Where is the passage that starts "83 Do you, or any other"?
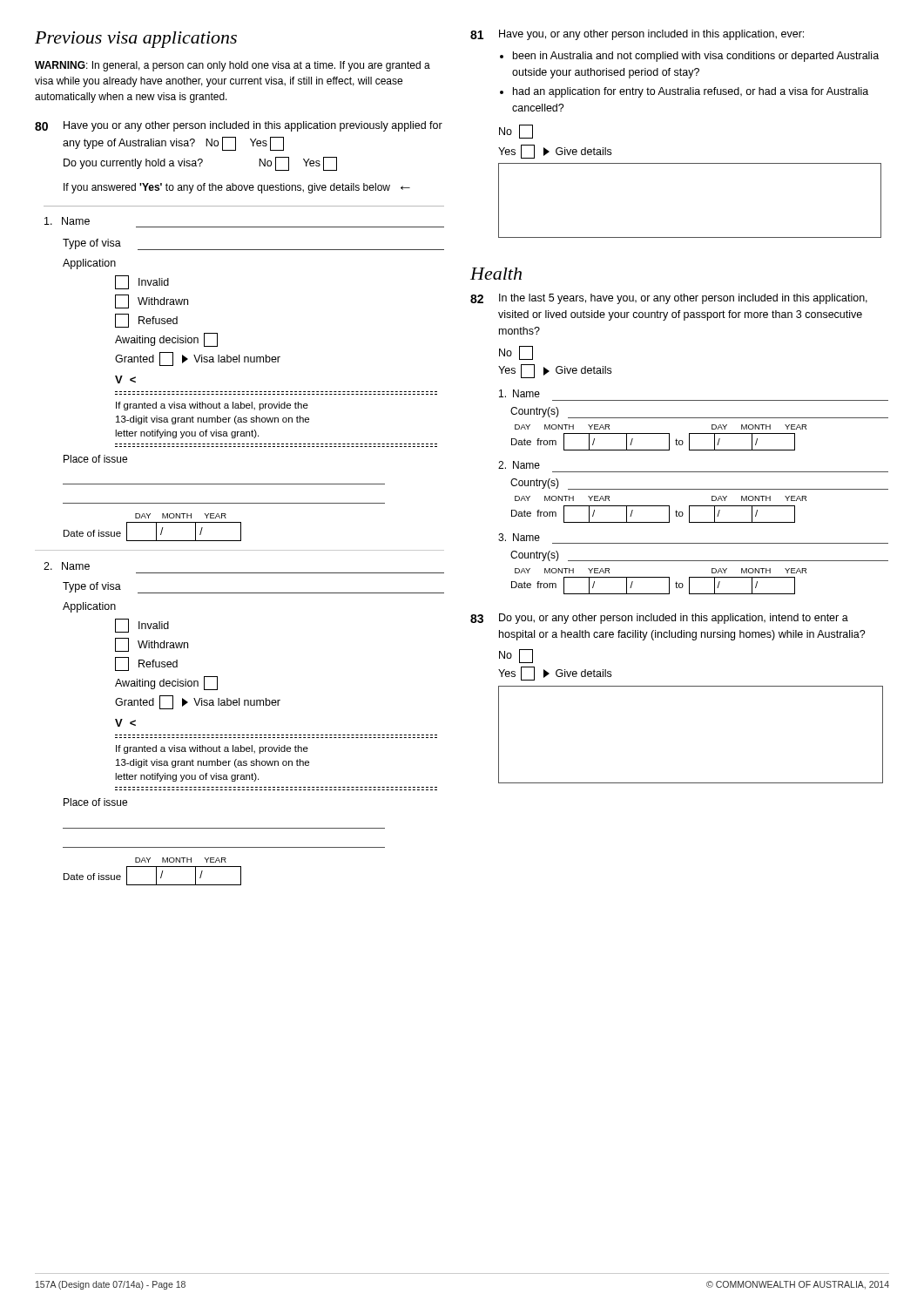Image resolution: width=924 pixels, height=1307 pixels. point(659,619)
